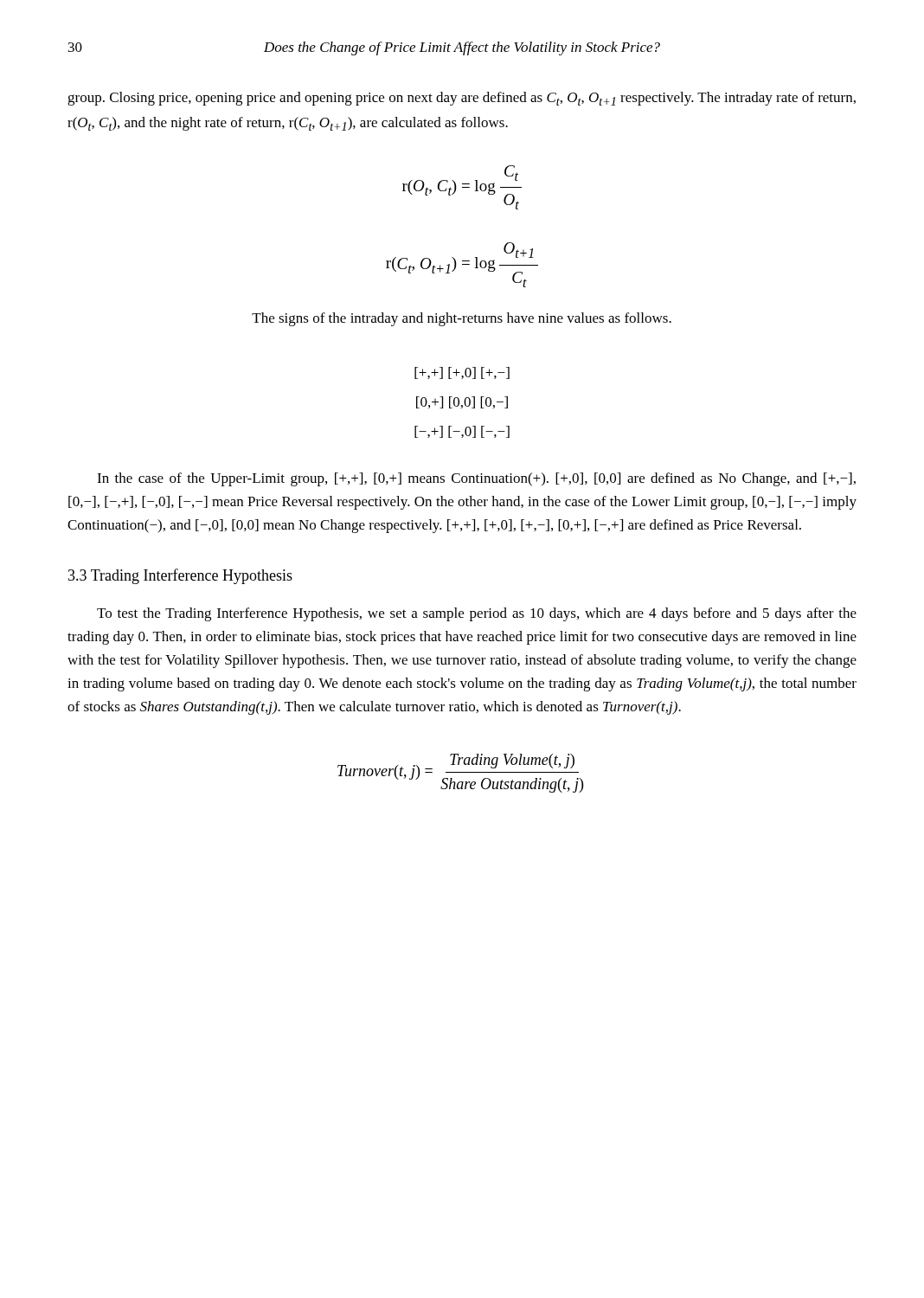
Task: Select the text block that says "group. Closing price, opening price and"
Action: click(462, 111)
